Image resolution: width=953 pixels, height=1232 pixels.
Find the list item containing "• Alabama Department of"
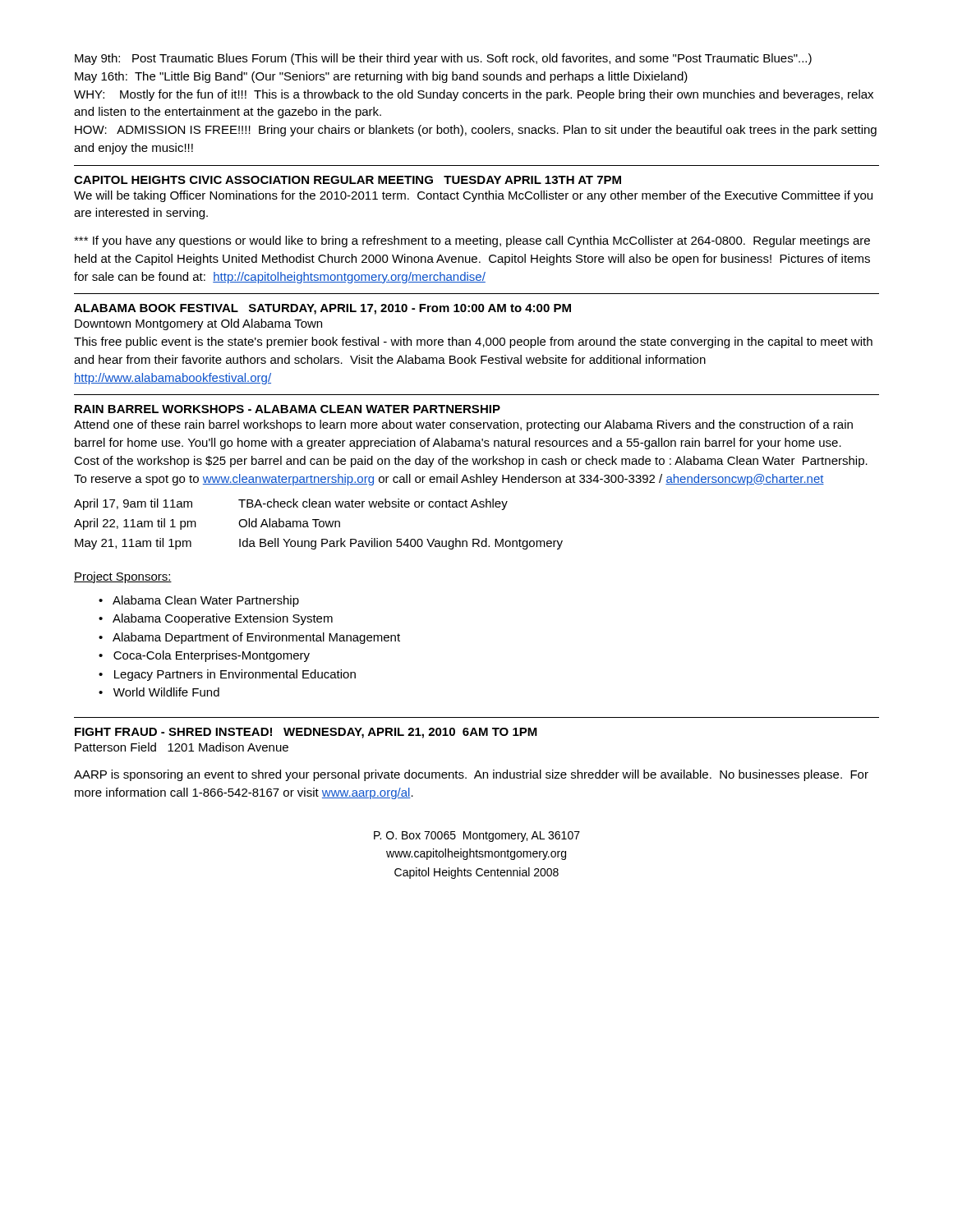(x=249, y=637)
